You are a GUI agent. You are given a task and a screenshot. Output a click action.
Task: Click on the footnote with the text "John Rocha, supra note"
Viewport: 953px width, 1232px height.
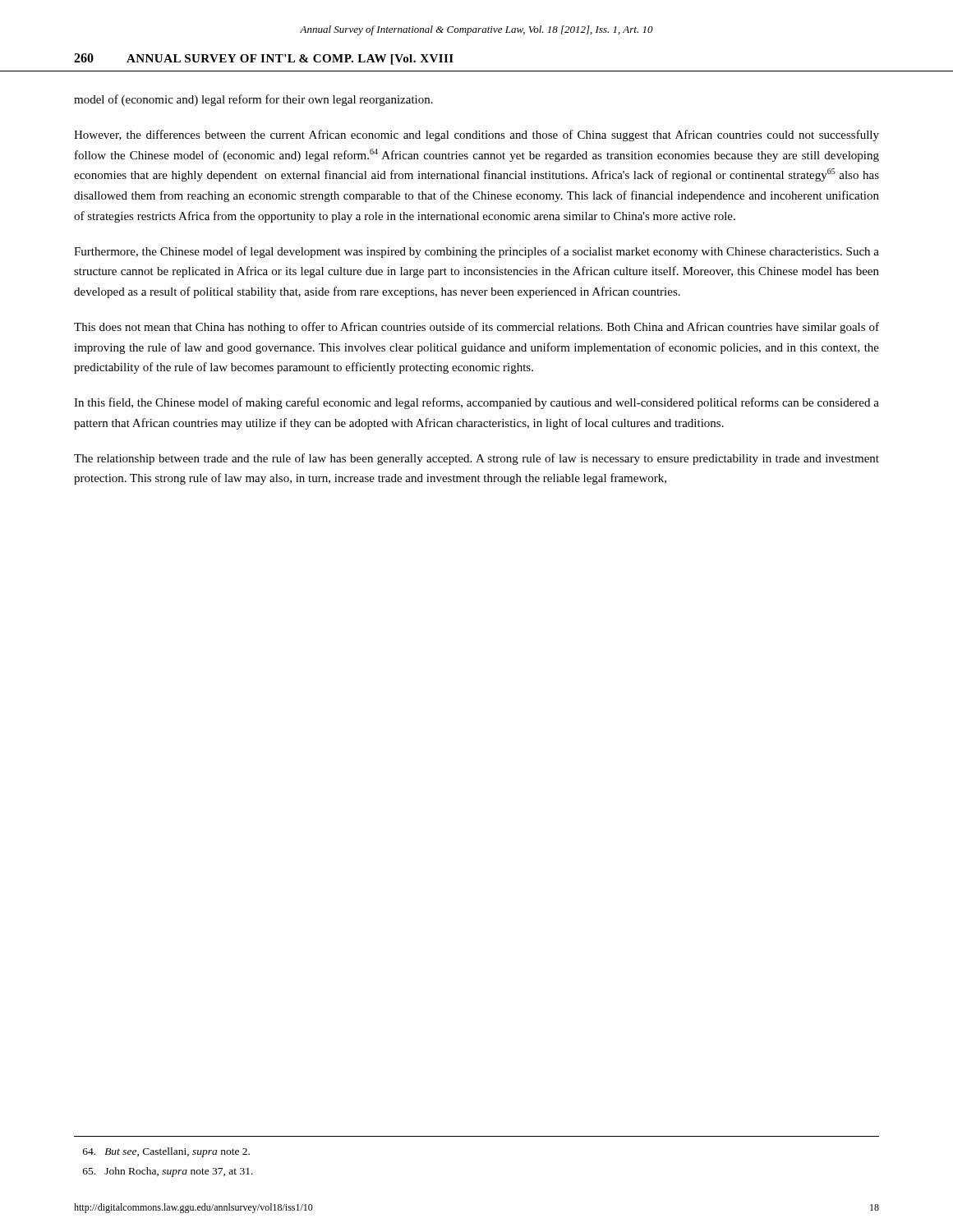(x=164, y=1171)
